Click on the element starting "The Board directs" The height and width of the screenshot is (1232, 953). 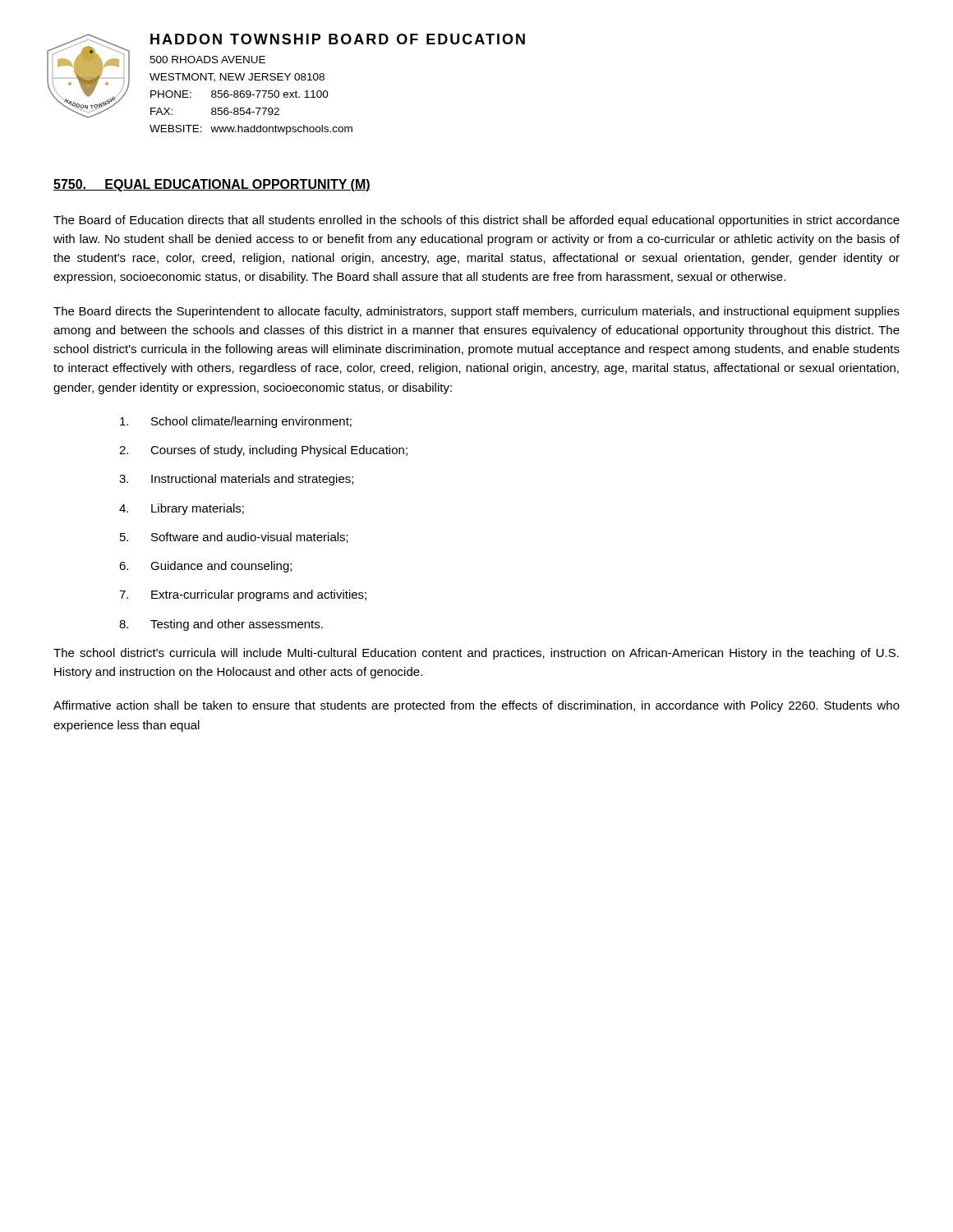pyautogui.click(x=476, y=349)
